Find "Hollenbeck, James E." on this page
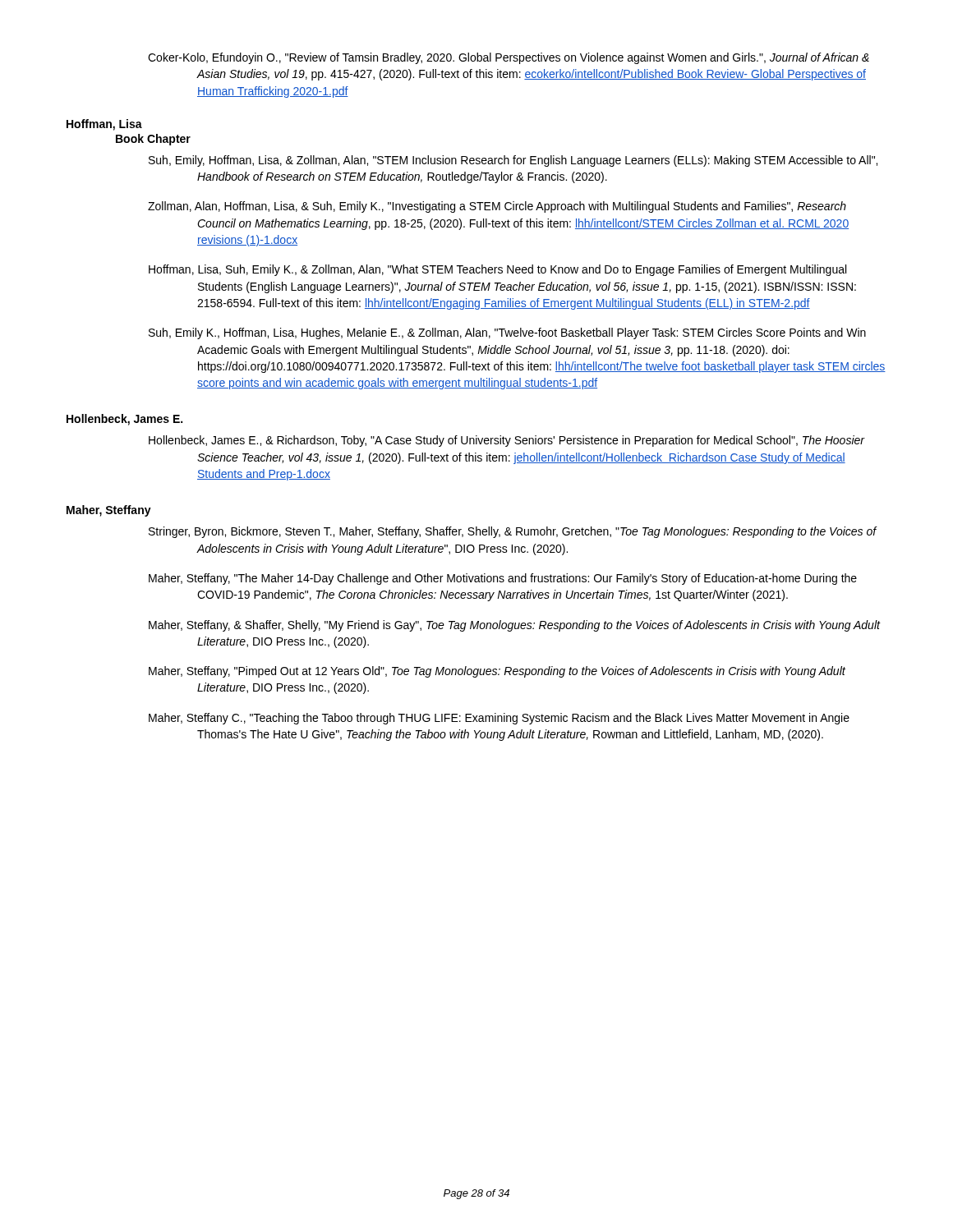The height and width of the screenshot is (1232, 953). pyautogui.click(x=125, y=419)
